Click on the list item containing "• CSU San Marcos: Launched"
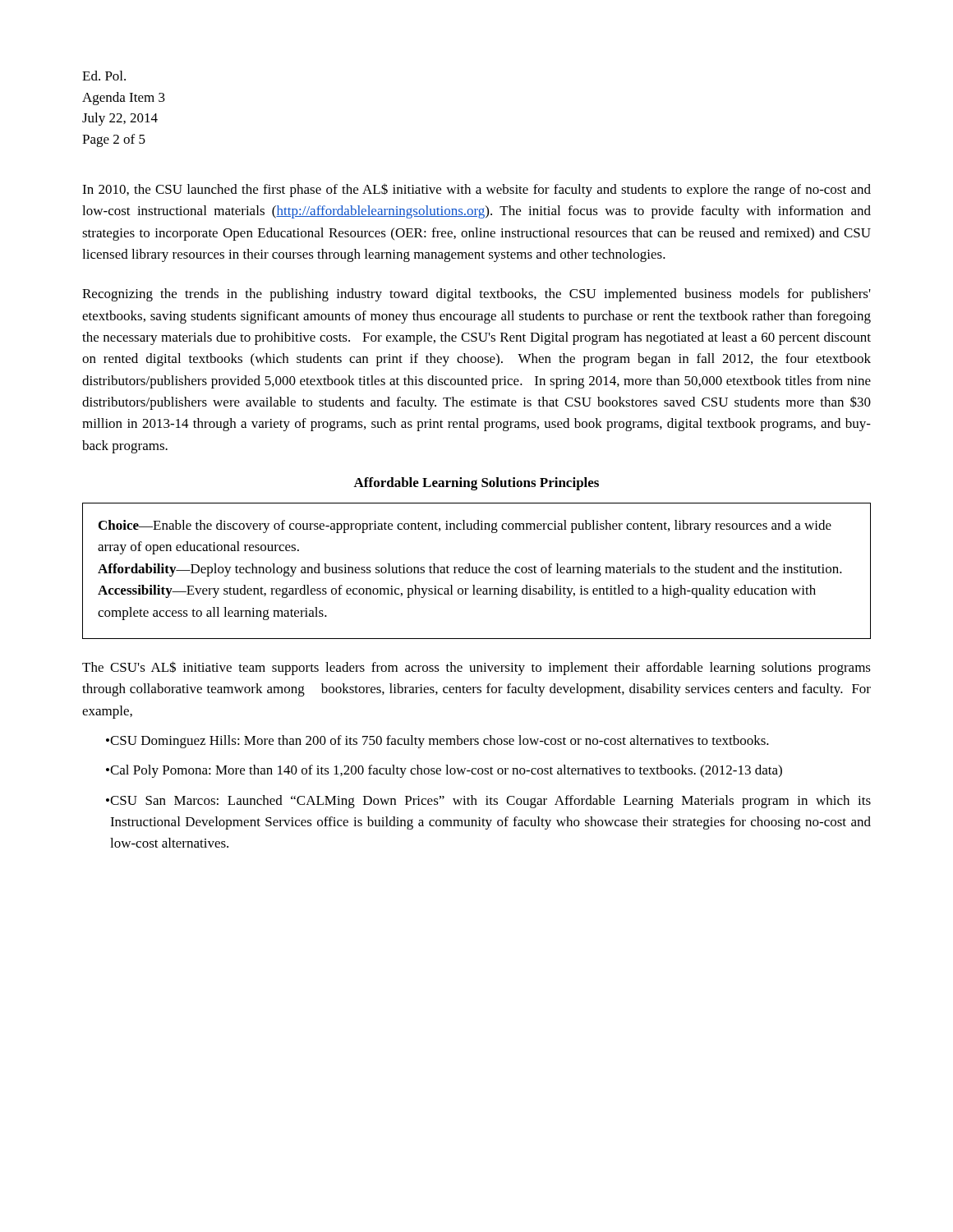The image size is (953, 1232). (476, 822)
